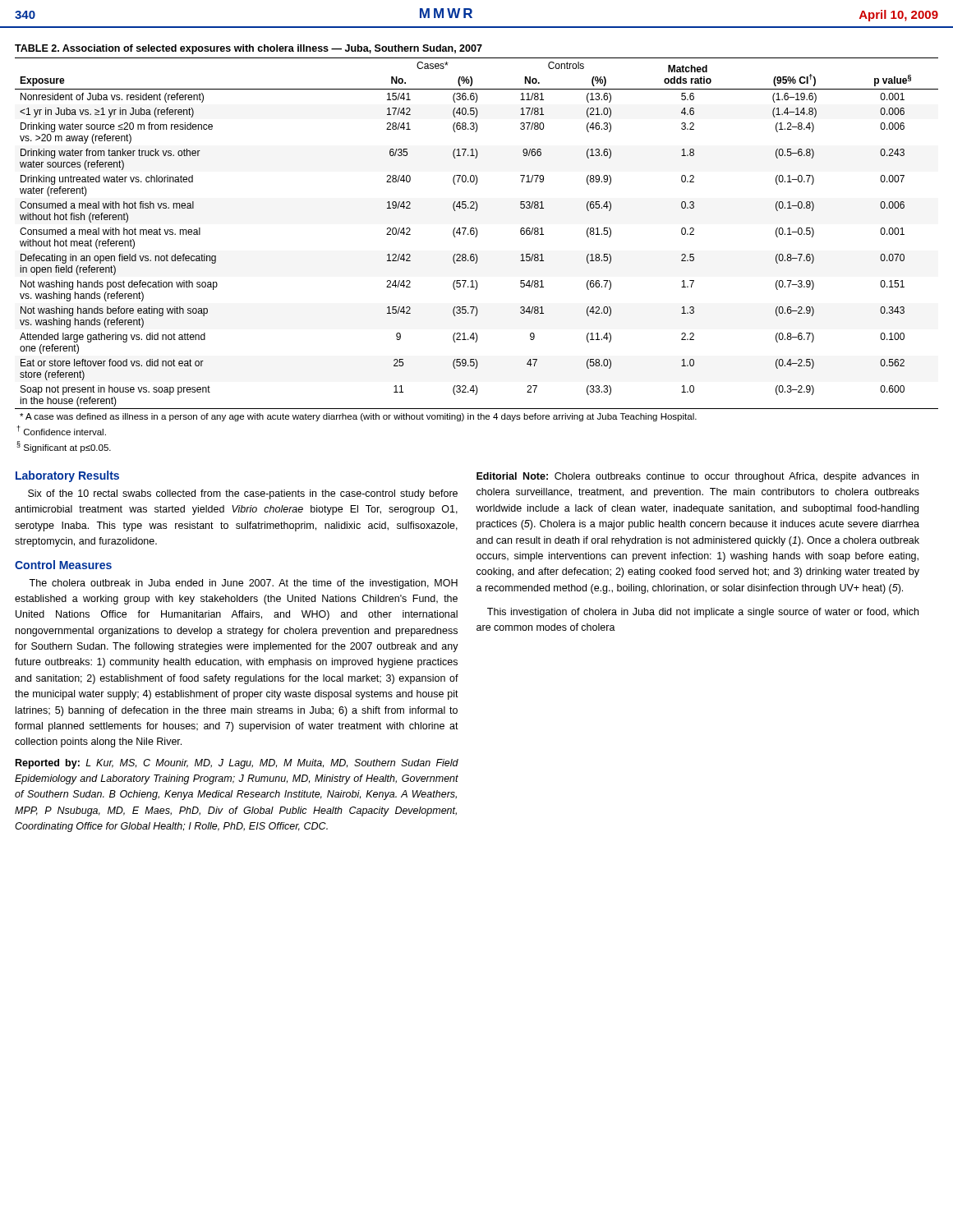
Task: Find the footnote with the text "† Confidence interval."
Action: (x=64, y=438)
